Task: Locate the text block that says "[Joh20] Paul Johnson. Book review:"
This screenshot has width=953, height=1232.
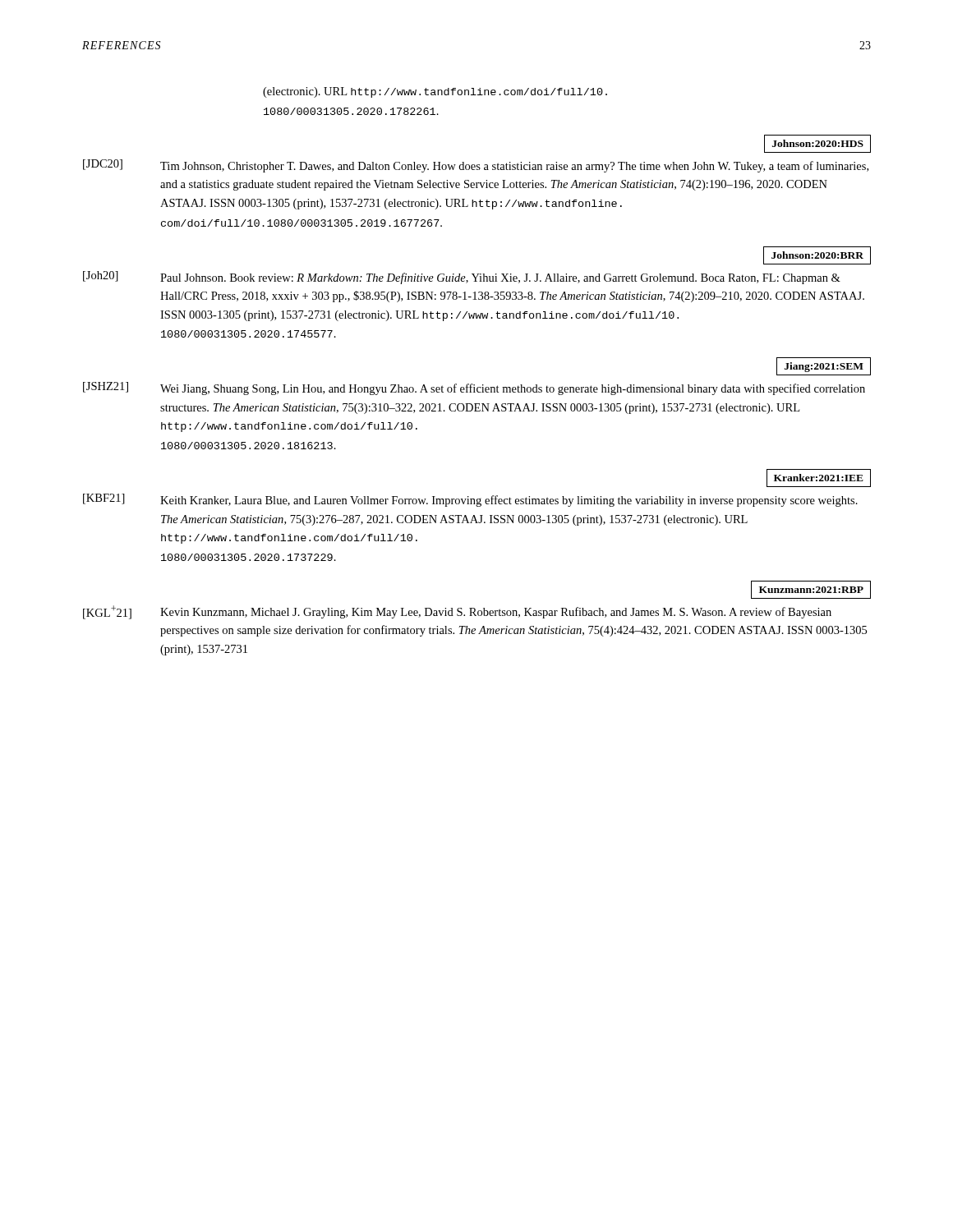Action: point(476,306)
